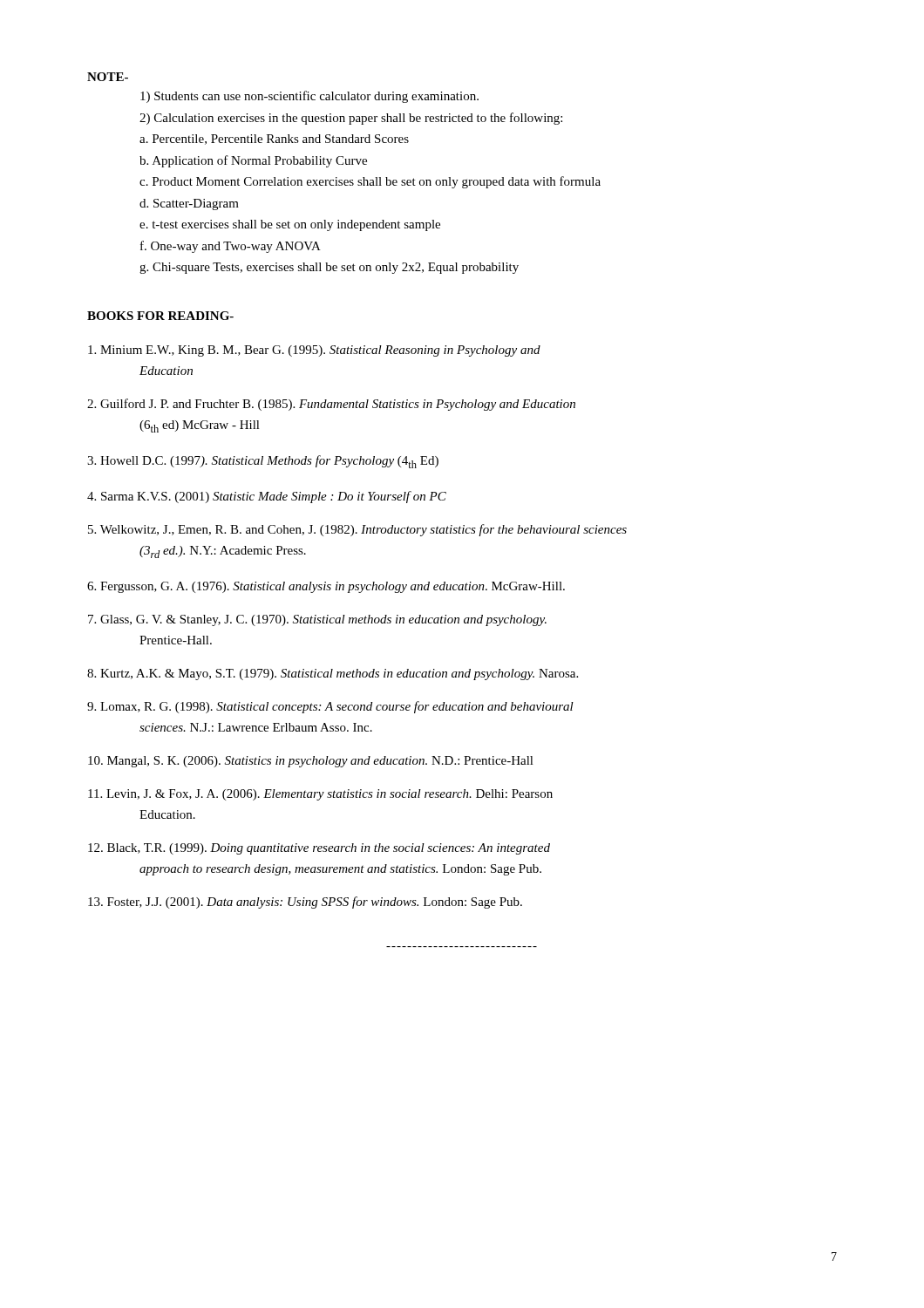Navigate to the passage starting "12. Black, T.R. (1999). Doing quantitative"

462,859
